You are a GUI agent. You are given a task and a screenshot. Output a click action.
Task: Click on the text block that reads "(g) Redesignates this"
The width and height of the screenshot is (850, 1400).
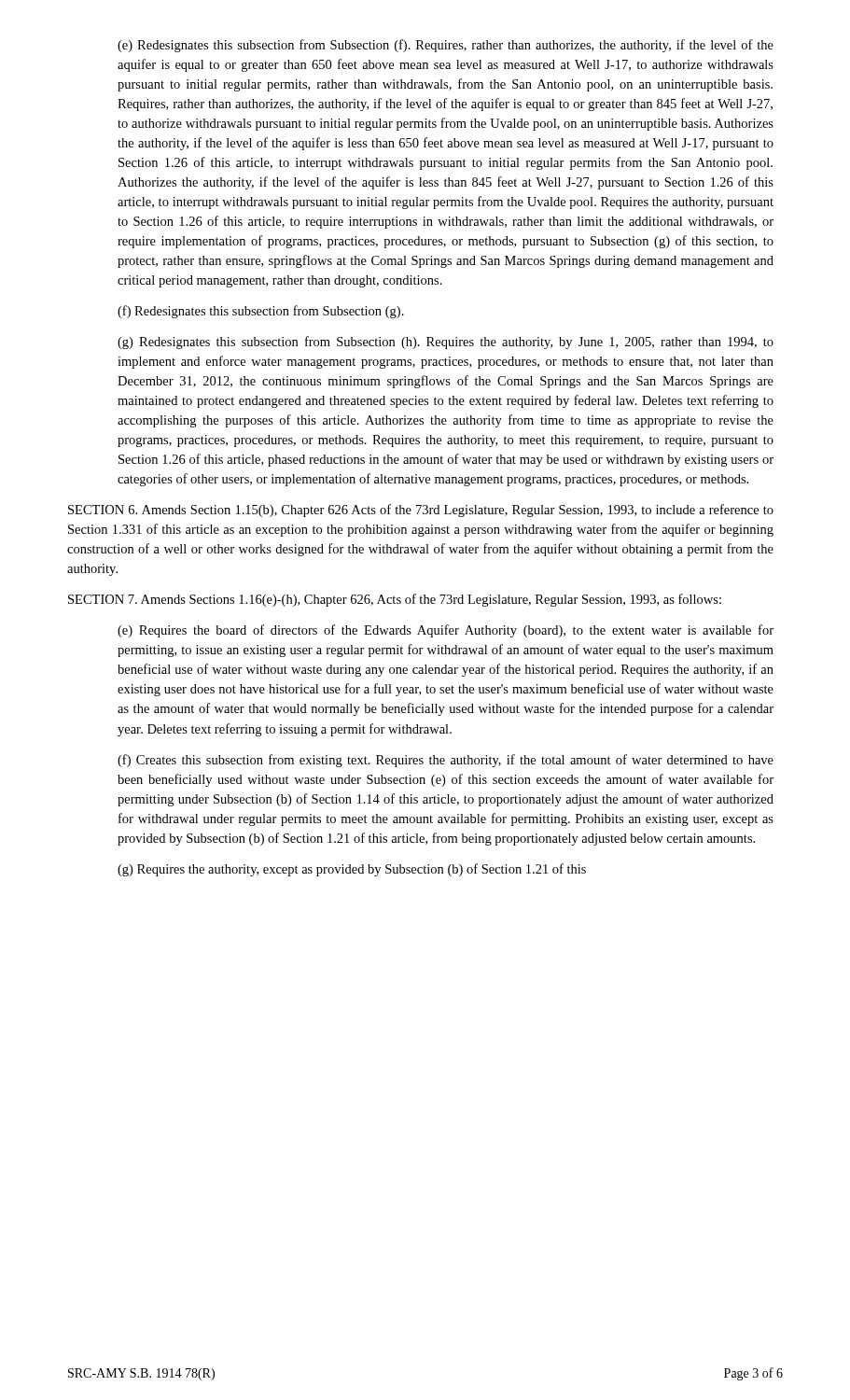coord(446,411)
